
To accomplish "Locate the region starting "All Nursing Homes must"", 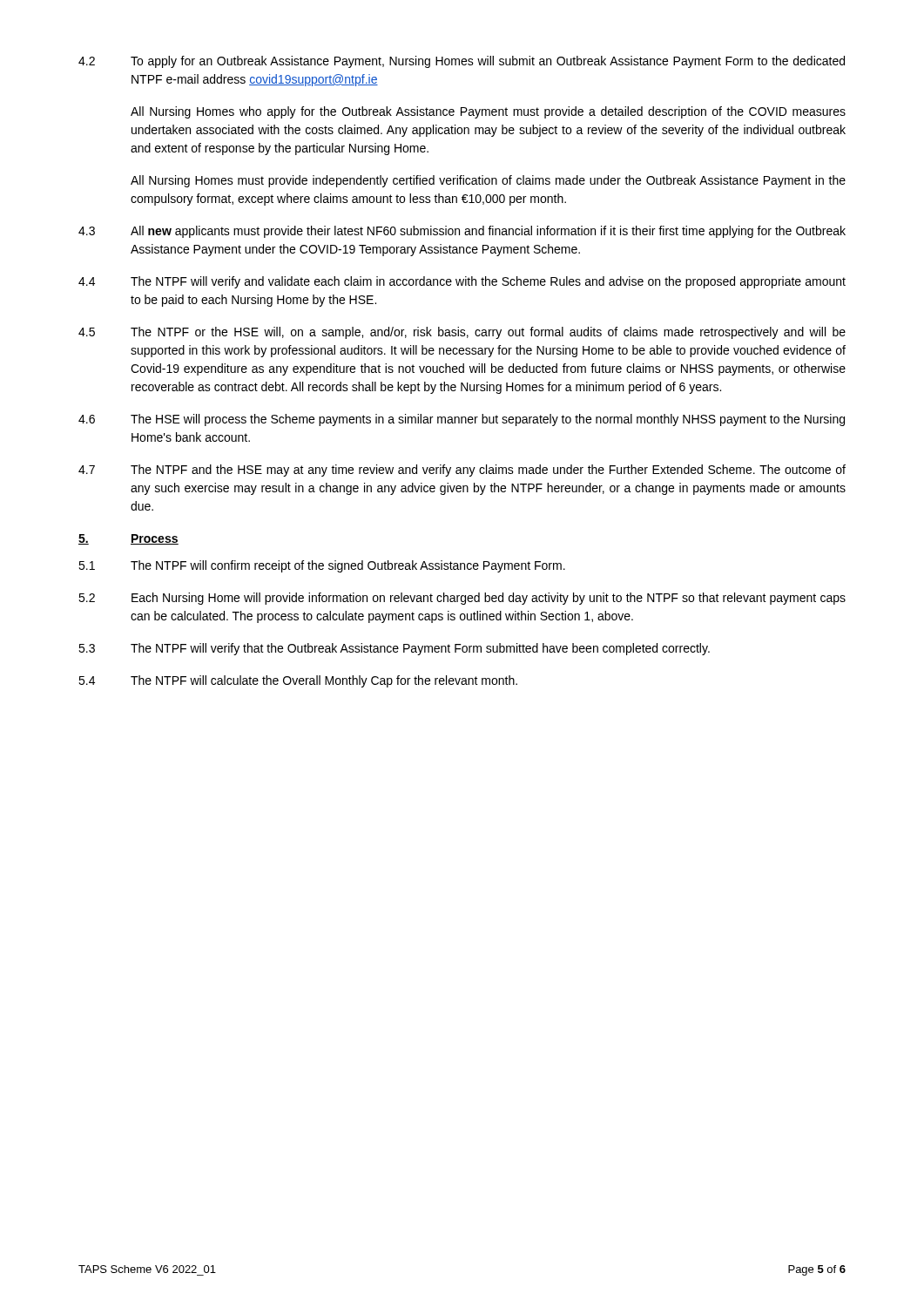I will 488,190.
